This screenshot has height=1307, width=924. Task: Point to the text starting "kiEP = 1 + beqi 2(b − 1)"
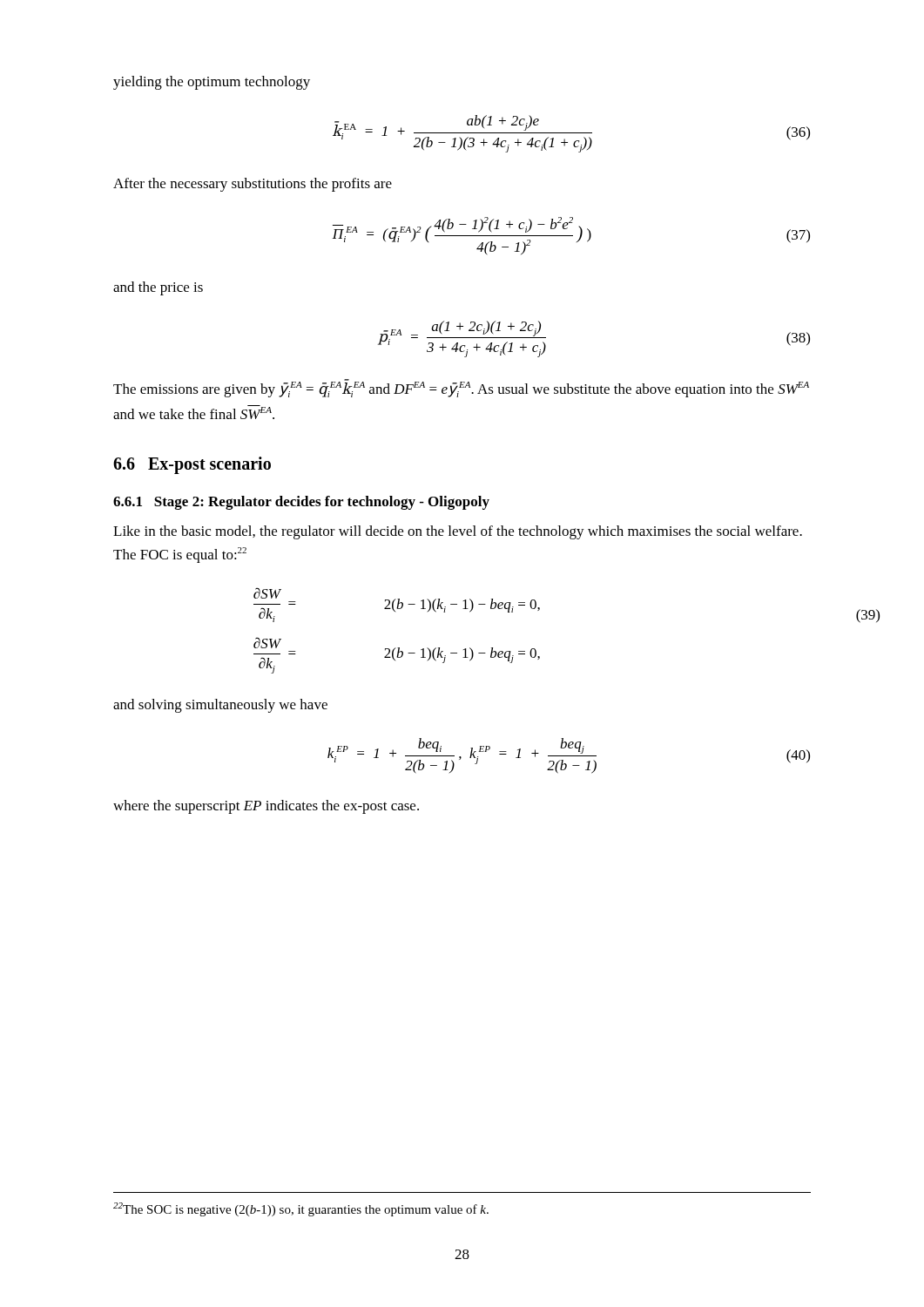[x=462, y=755]
